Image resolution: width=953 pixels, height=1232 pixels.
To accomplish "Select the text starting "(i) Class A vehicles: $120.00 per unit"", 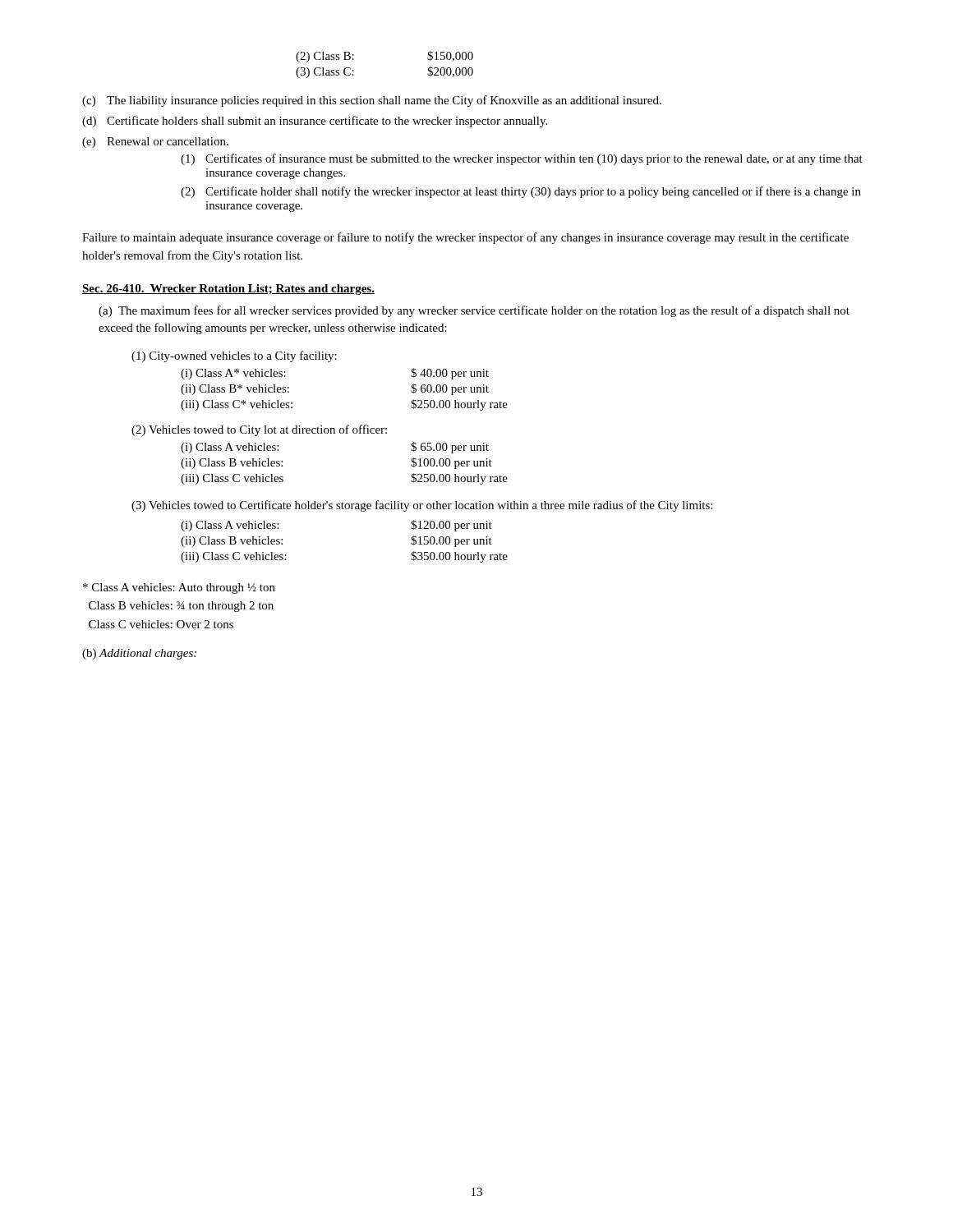I will (230, 525).
